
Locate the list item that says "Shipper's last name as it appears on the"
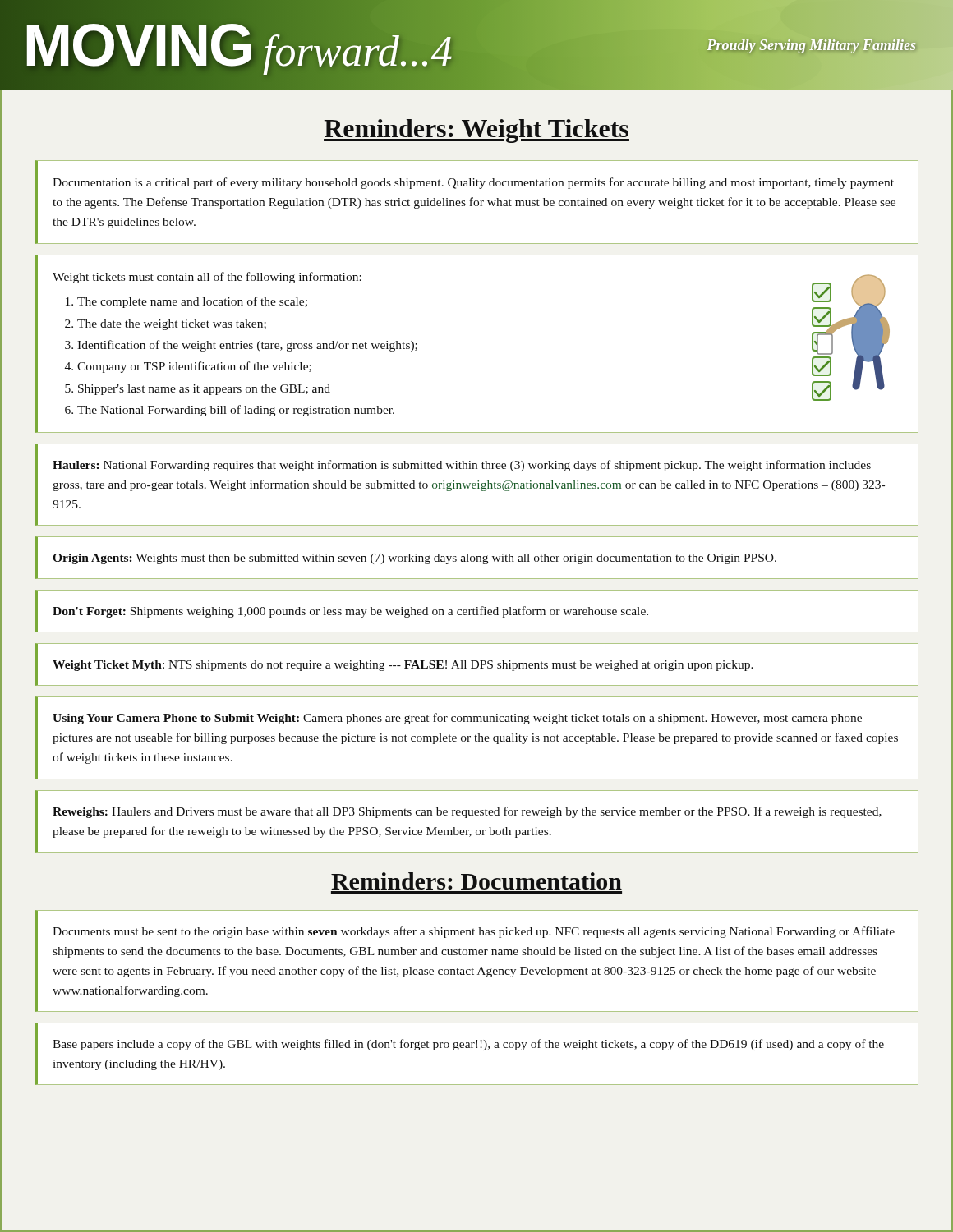click(204, 388)
